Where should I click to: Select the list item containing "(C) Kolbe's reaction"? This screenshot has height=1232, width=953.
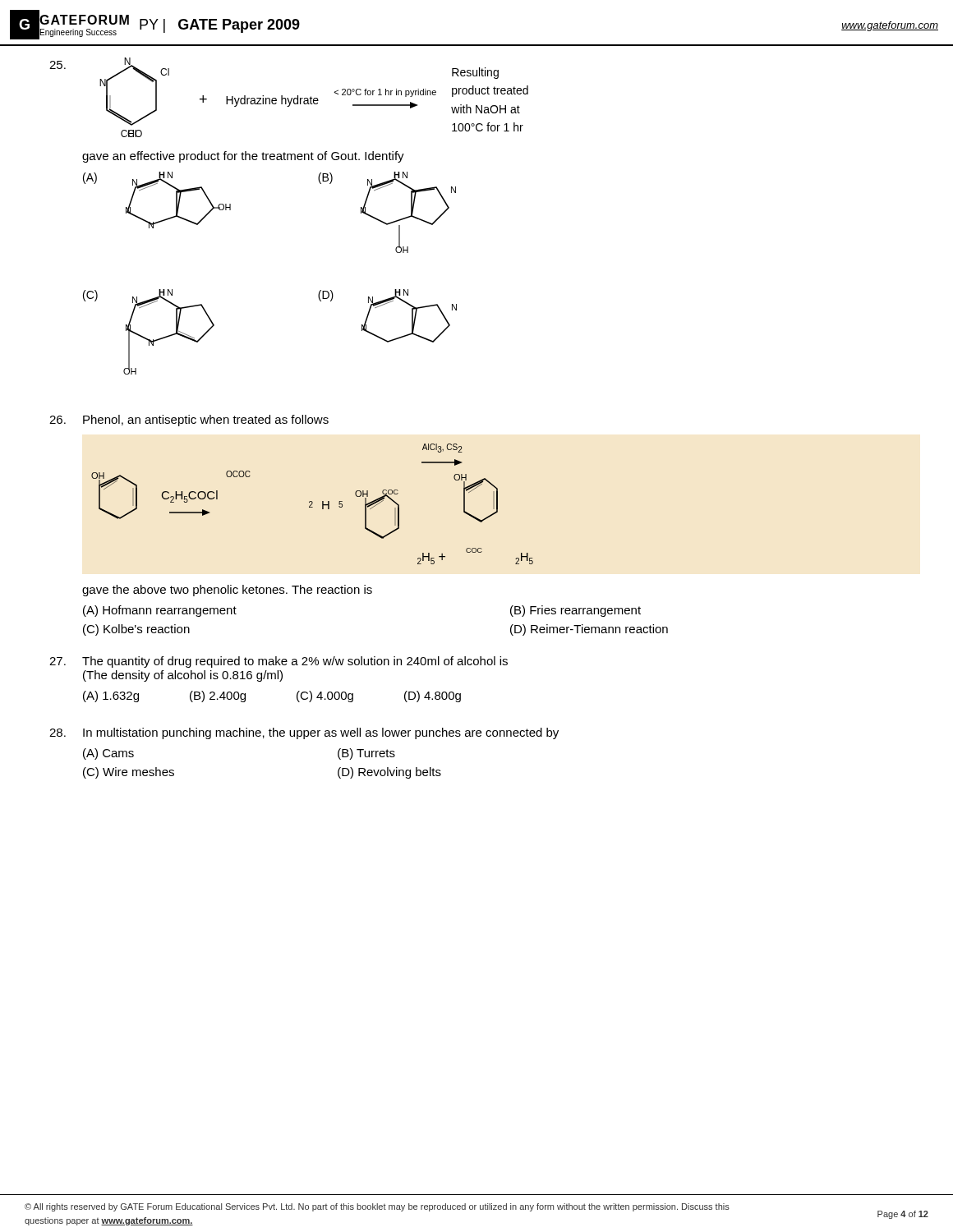(136, 629)
